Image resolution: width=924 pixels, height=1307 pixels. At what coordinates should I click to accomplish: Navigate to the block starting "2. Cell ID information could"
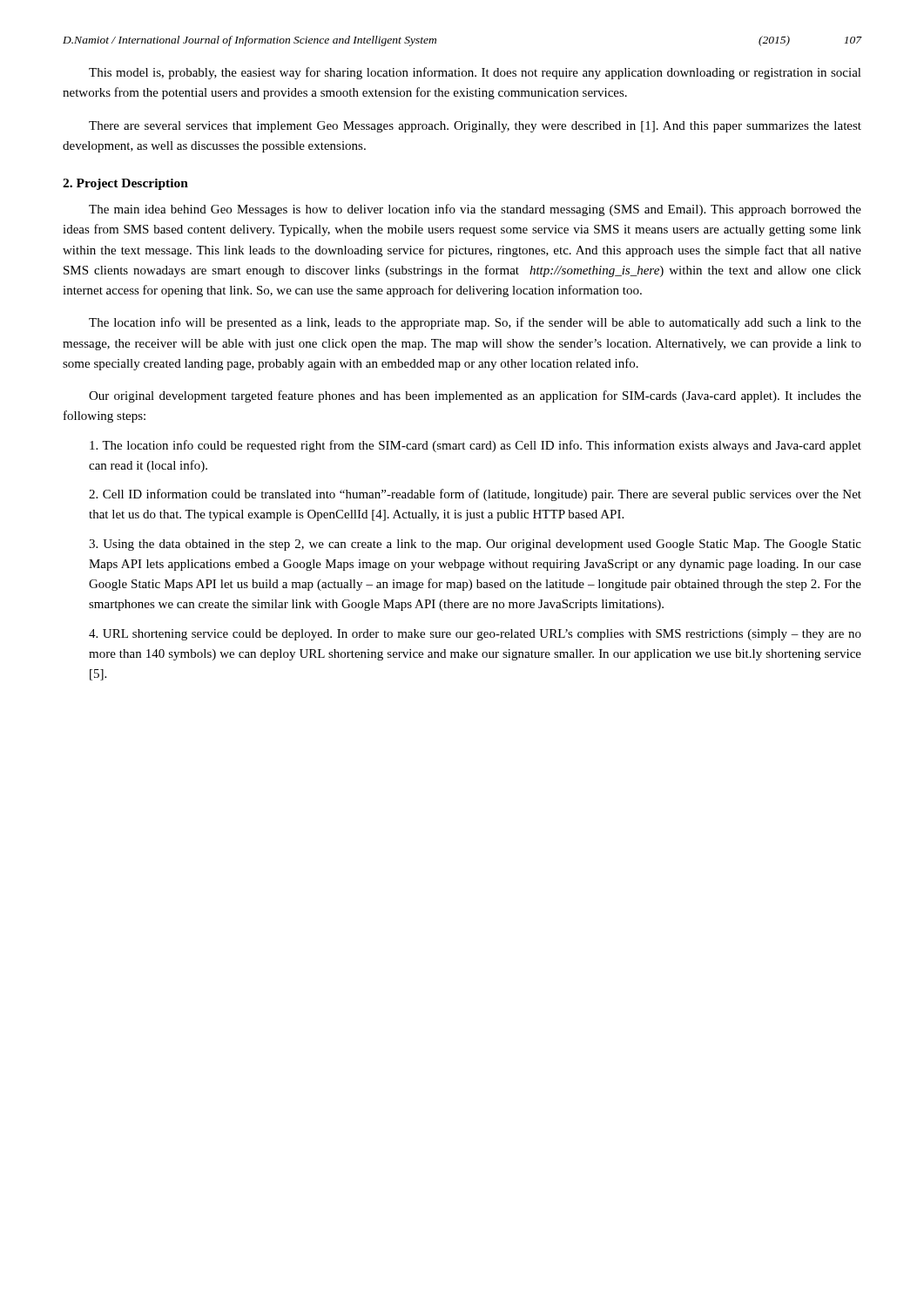475,504
